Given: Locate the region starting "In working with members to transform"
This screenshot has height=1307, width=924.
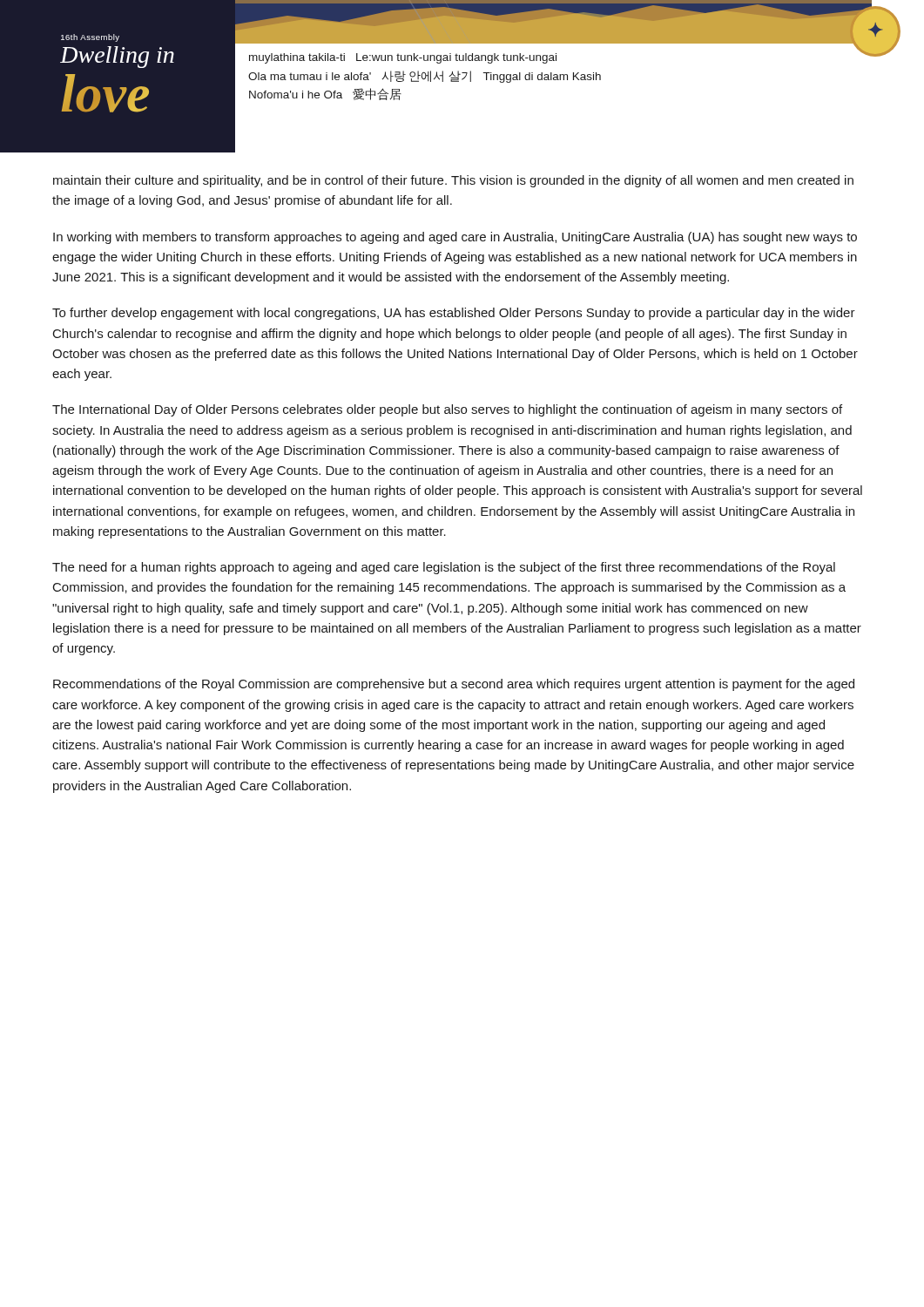Looking at the screenshot, I should pos(455,256).
